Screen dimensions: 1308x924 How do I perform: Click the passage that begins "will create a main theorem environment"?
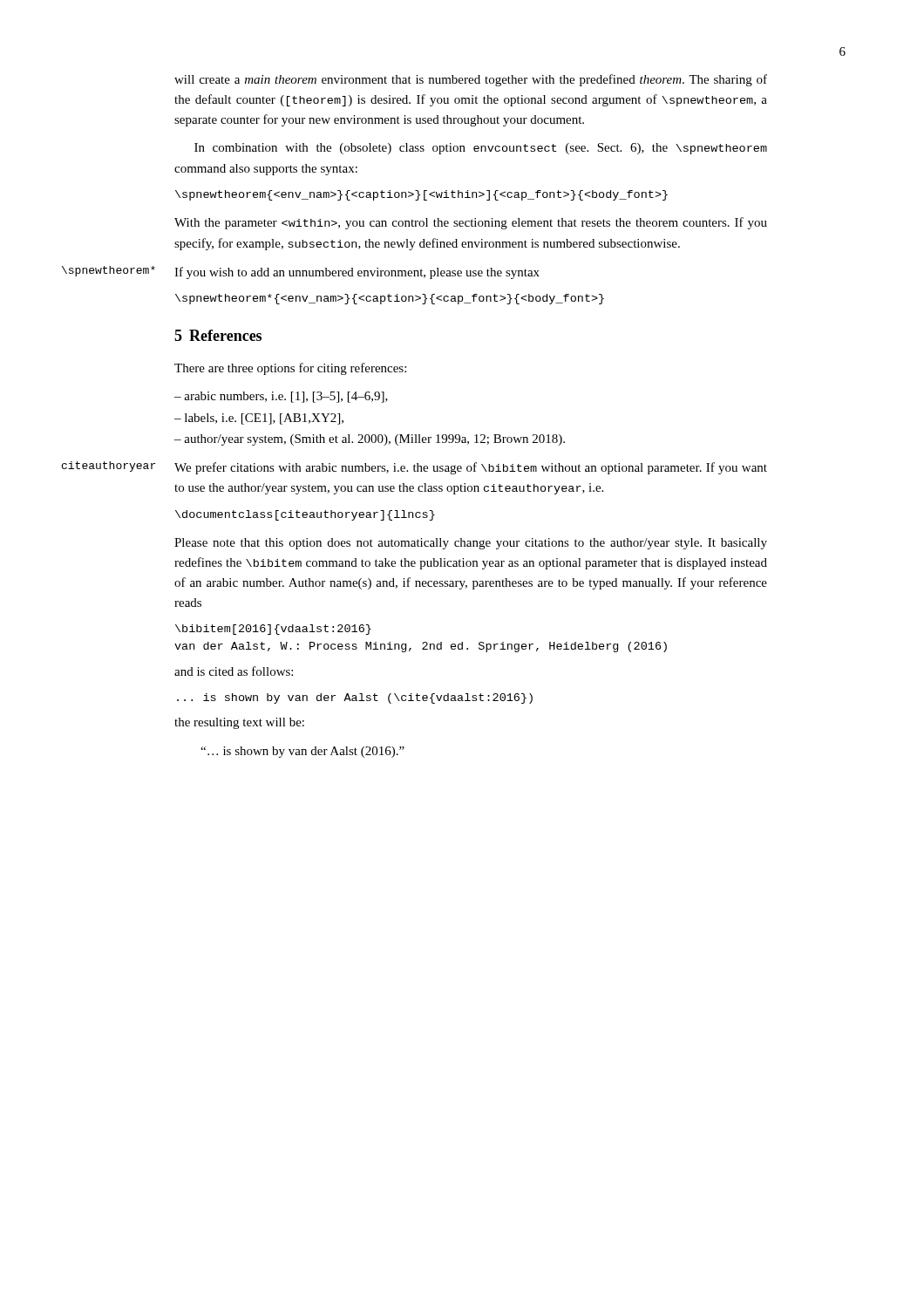click(x=471, y=124)
